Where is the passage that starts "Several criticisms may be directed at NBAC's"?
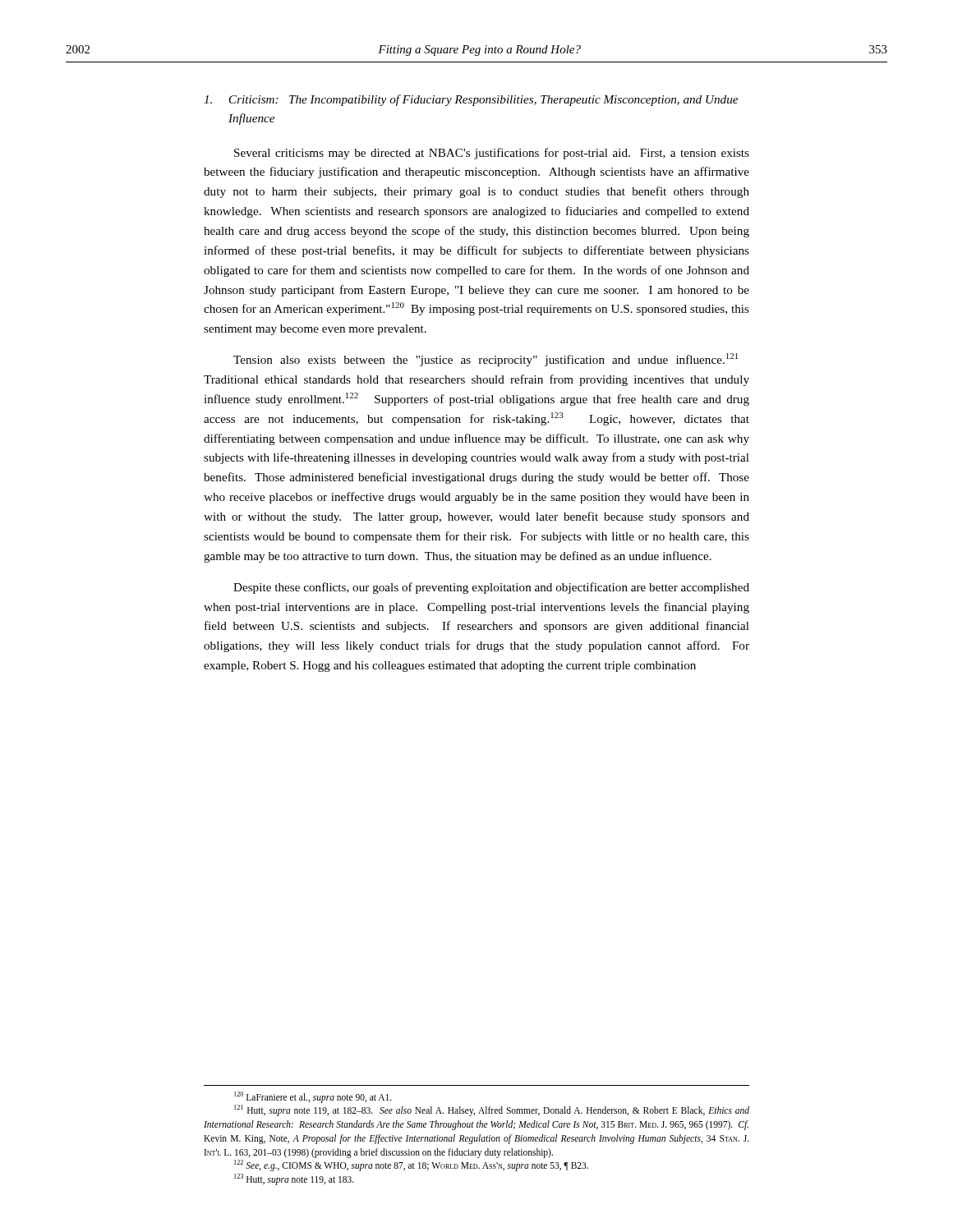 tap(476, 240)
